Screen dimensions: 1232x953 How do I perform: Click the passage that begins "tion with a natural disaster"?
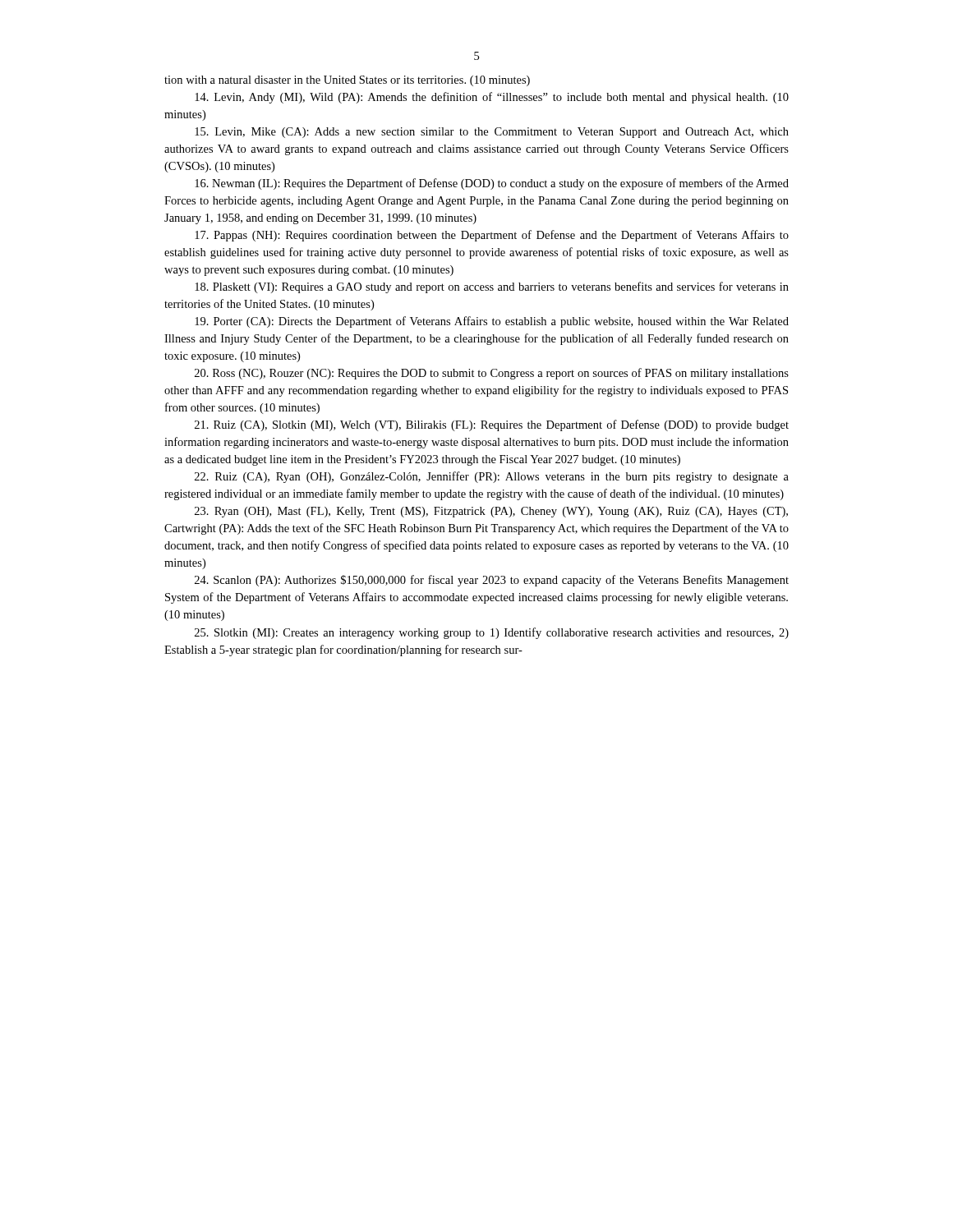click(476, 365)
